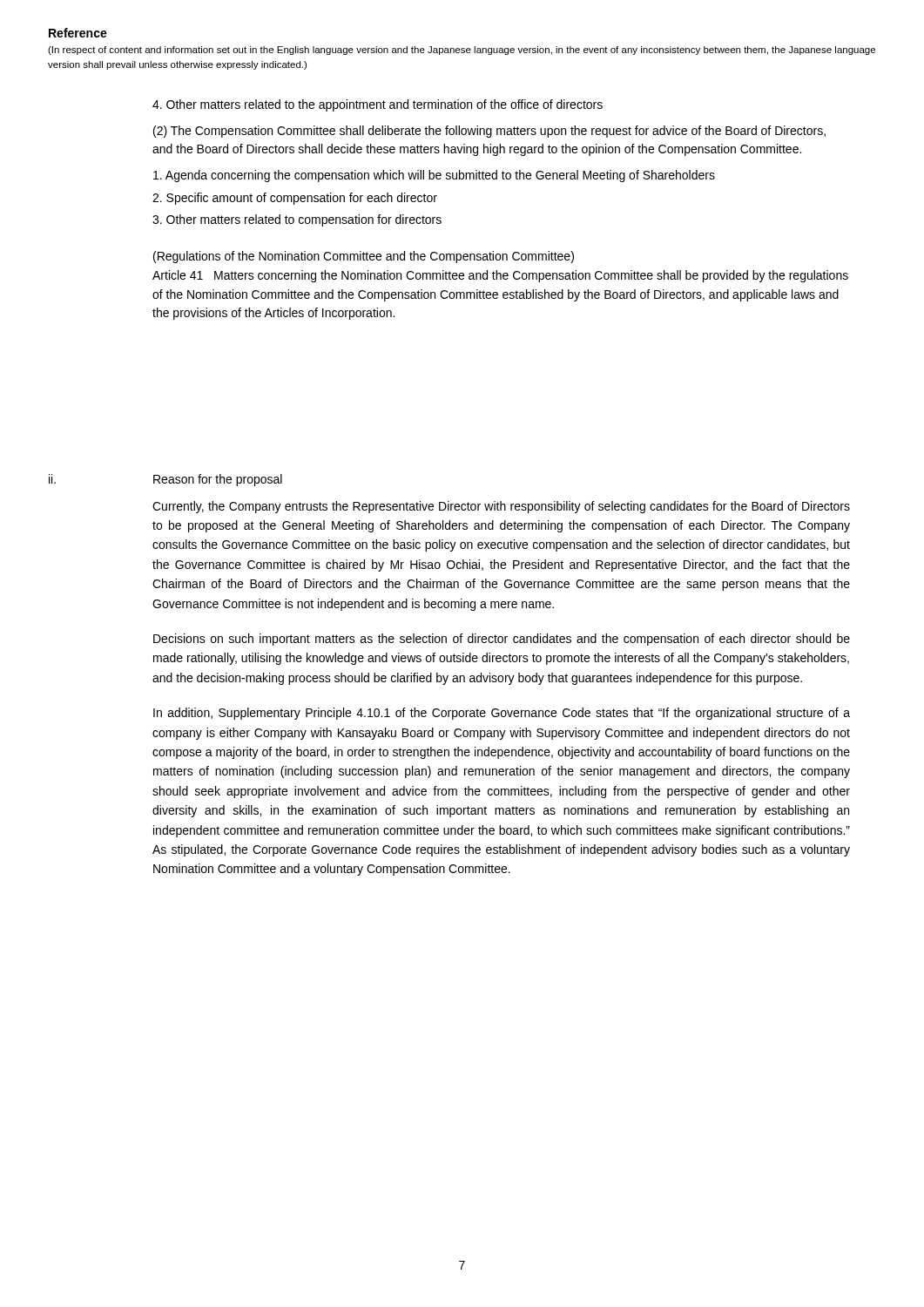Locate the section header
This screenshot has height=1307, width=924.
tap(77, 33)
